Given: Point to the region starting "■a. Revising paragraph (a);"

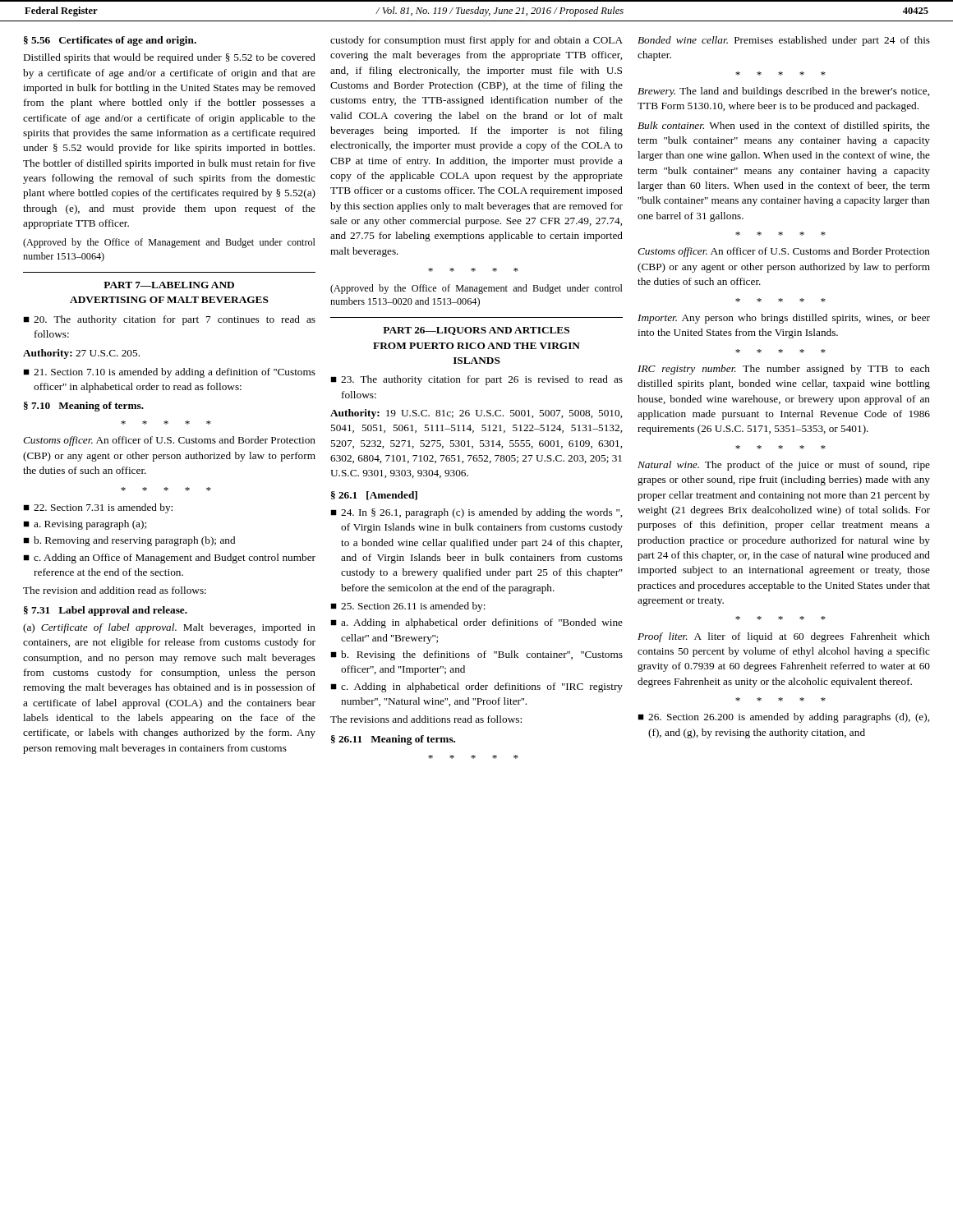Looking at the screenshot, I should point(169,524).
